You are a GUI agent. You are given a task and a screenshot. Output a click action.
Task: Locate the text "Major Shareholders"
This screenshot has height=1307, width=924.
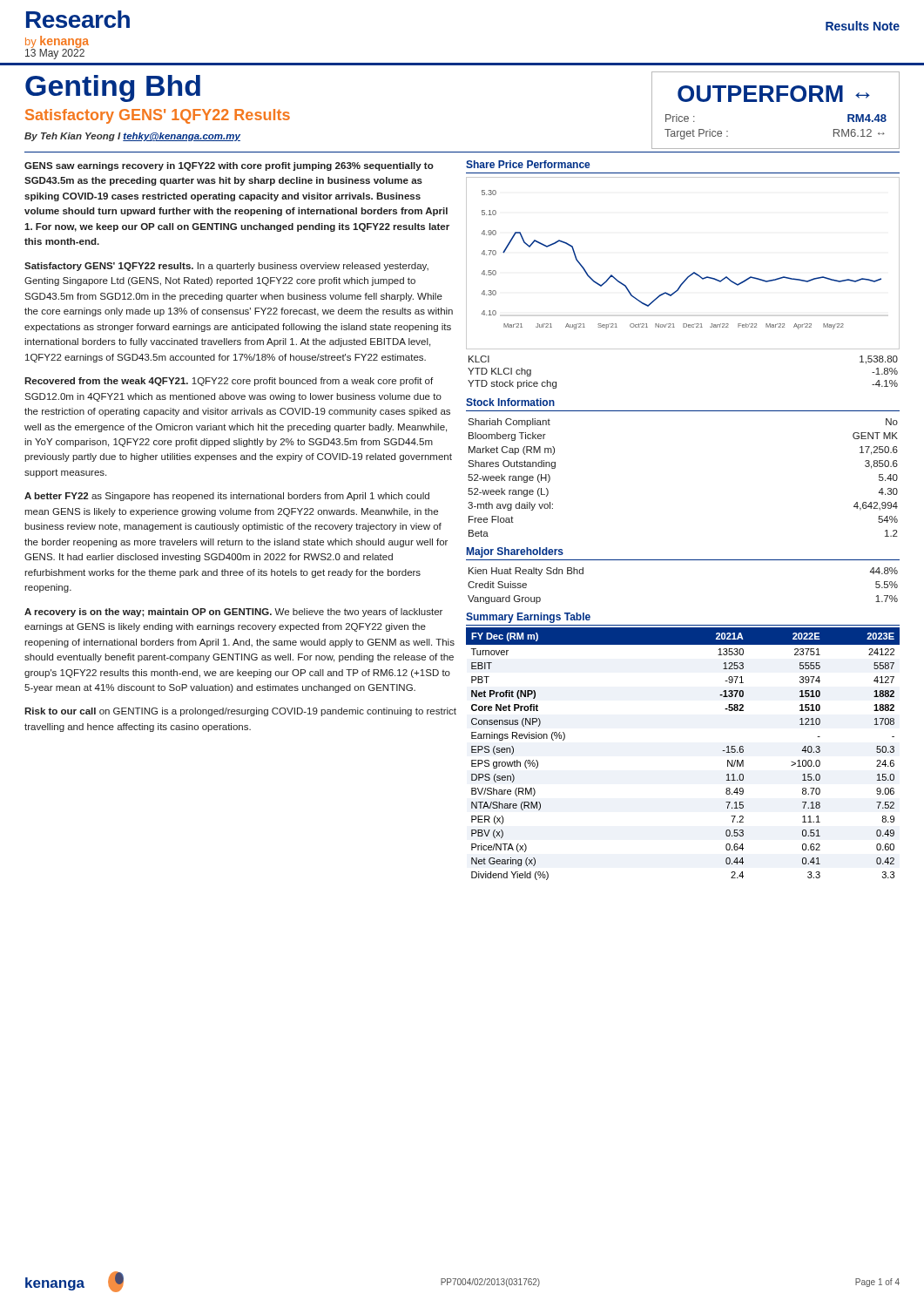click(x=515, y=552)
